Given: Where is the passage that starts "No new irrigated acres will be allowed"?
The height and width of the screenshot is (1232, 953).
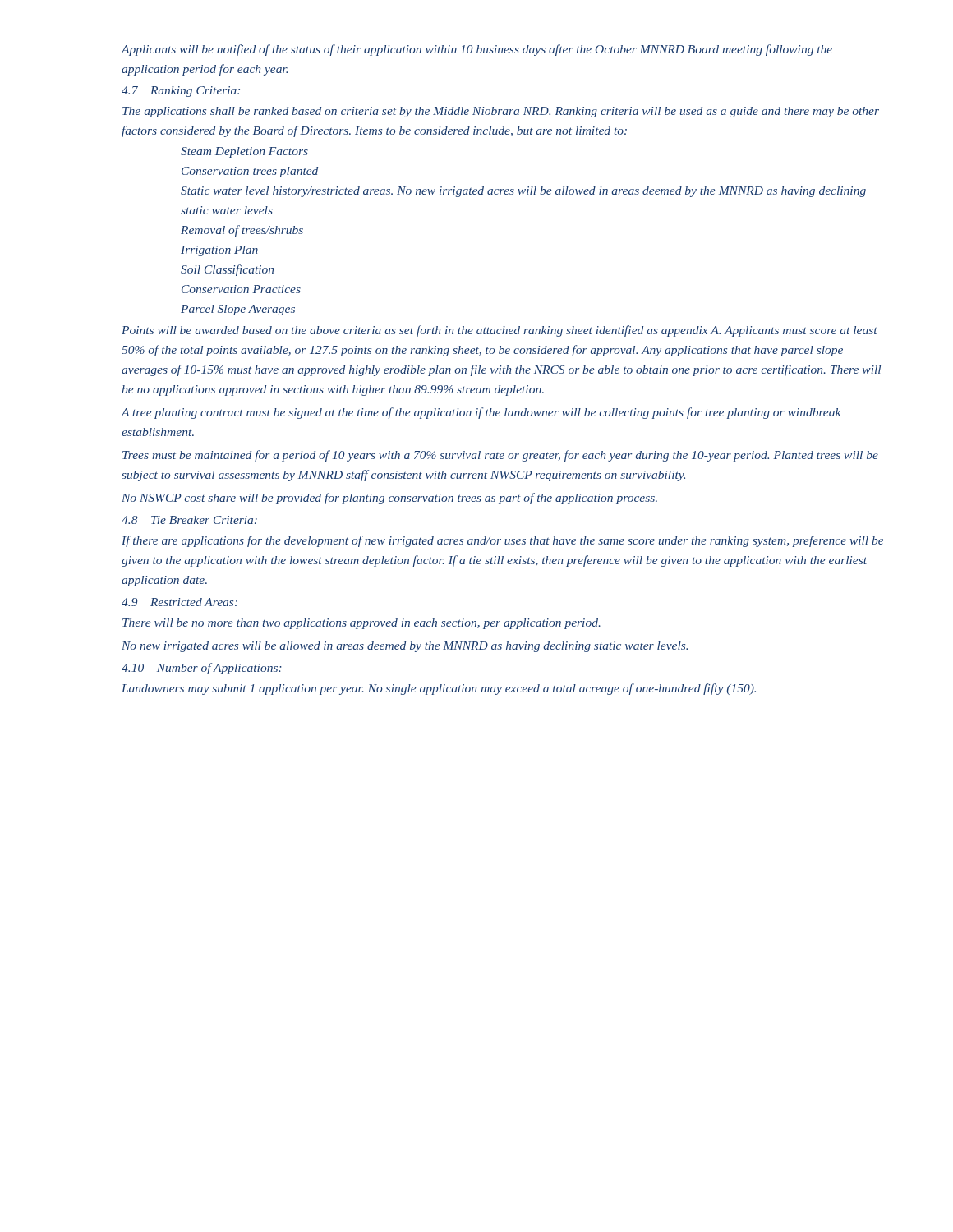Looking at the screenshot, I should coord(405,646).
